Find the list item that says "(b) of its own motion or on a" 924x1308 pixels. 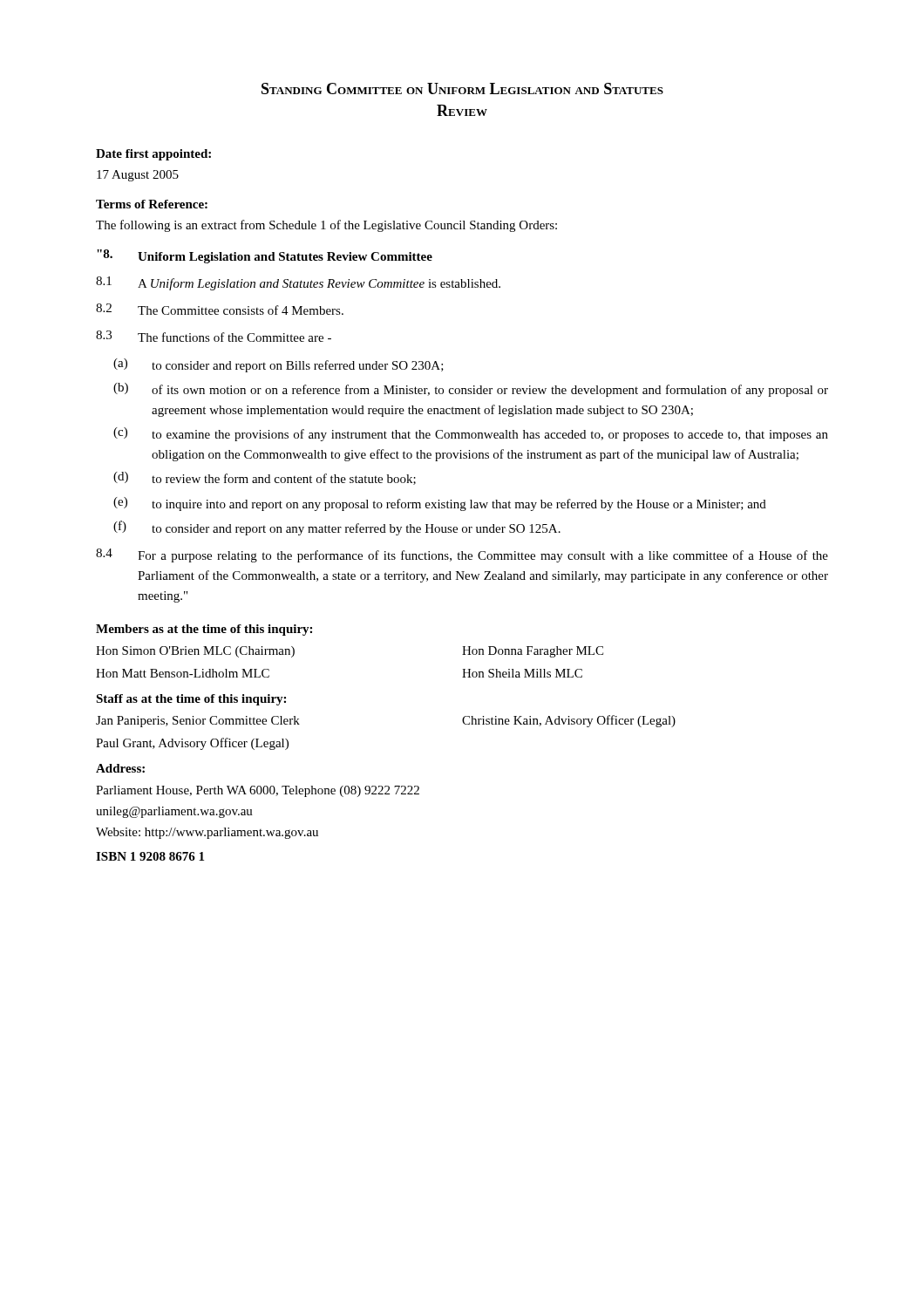(471, 400)
